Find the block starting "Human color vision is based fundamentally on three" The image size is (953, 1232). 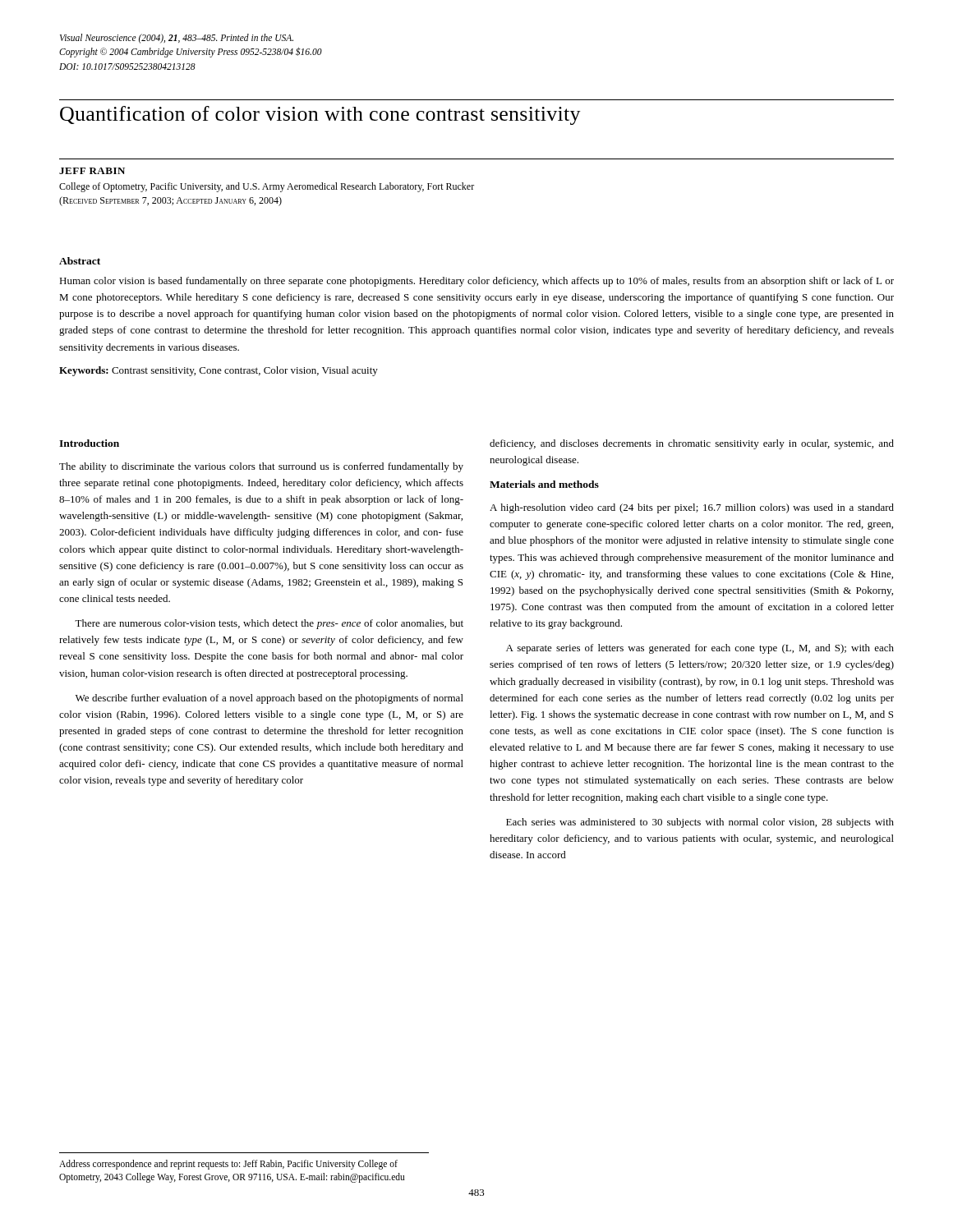click(x=476, y=314)
